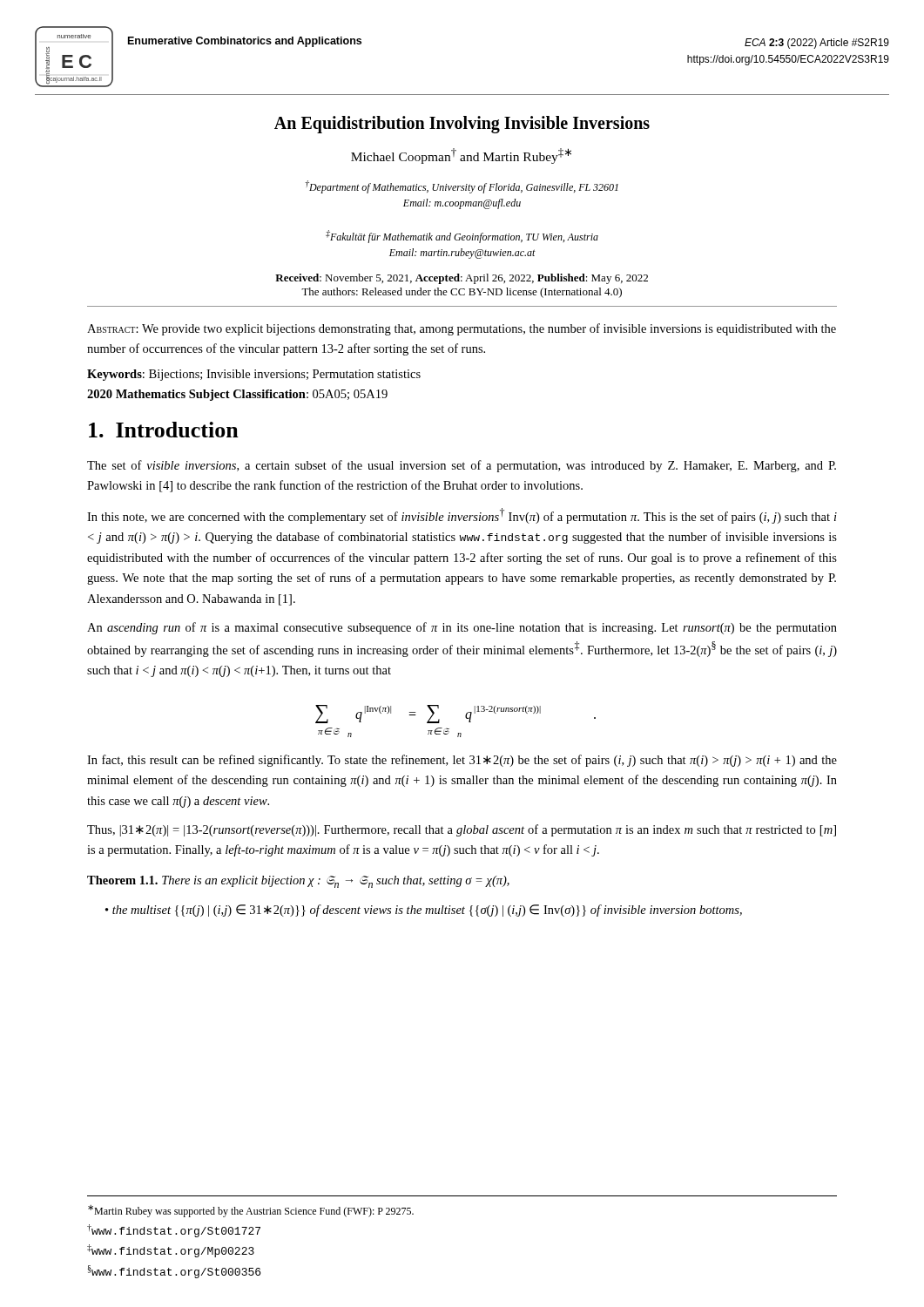Click on the passage starting "An ascending run of π is a maximal"
Viewport: 924px width, 1307px height.
[462, 649]
